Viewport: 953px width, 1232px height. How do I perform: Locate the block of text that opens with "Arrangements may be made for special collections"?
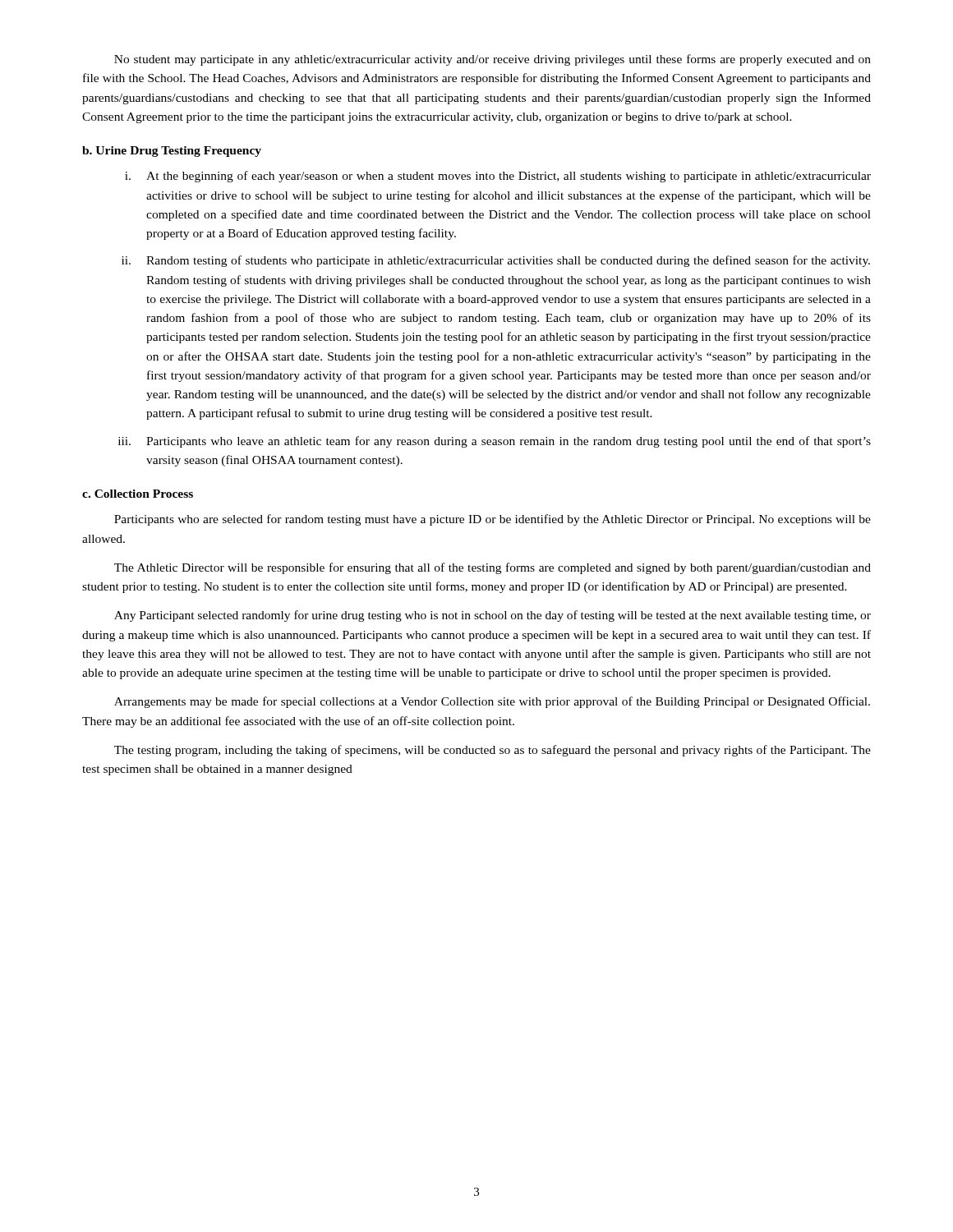coord(476,711)
